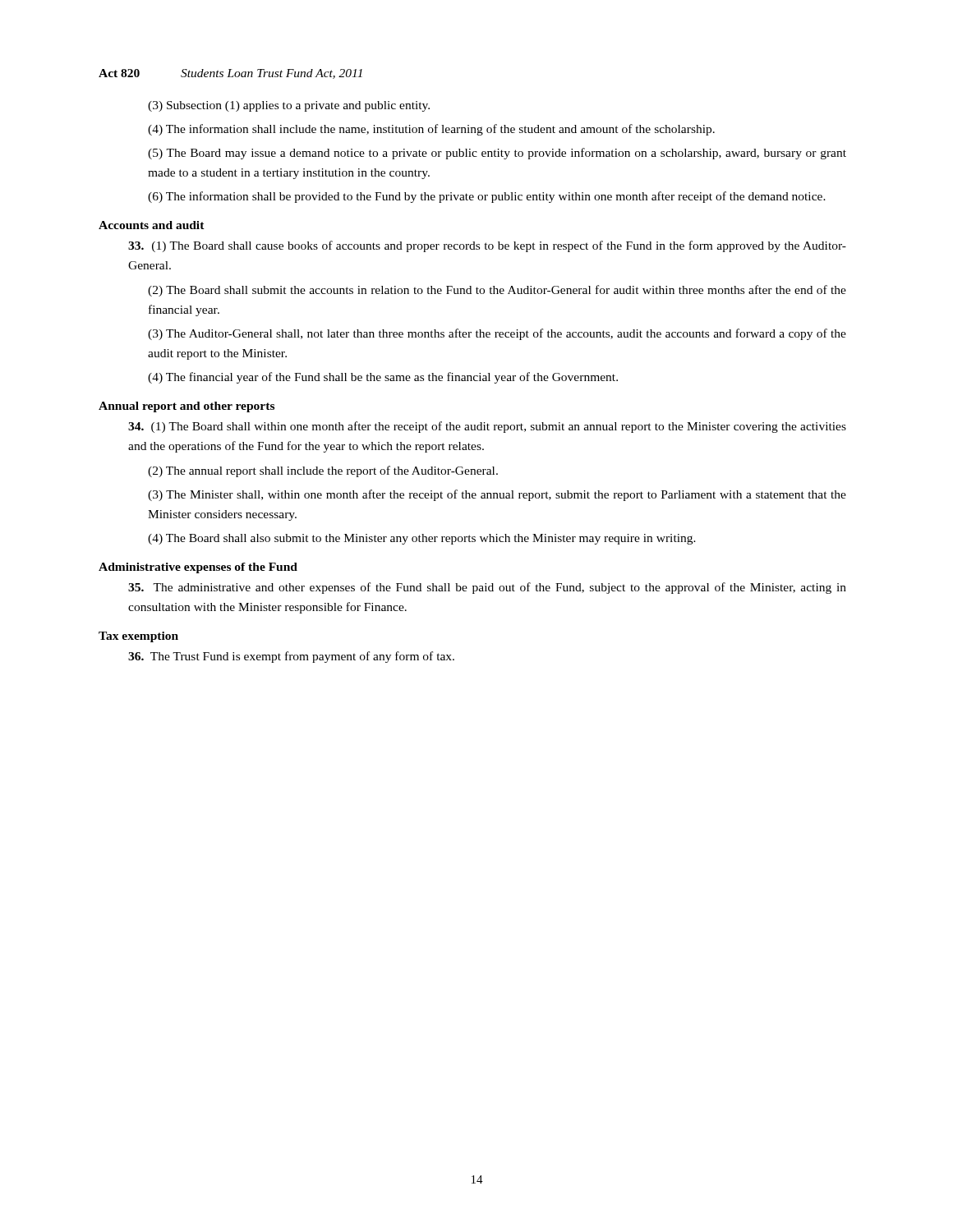
Task: Find "Accounts and audit" on this page
Action: click(x=151, y=225)
